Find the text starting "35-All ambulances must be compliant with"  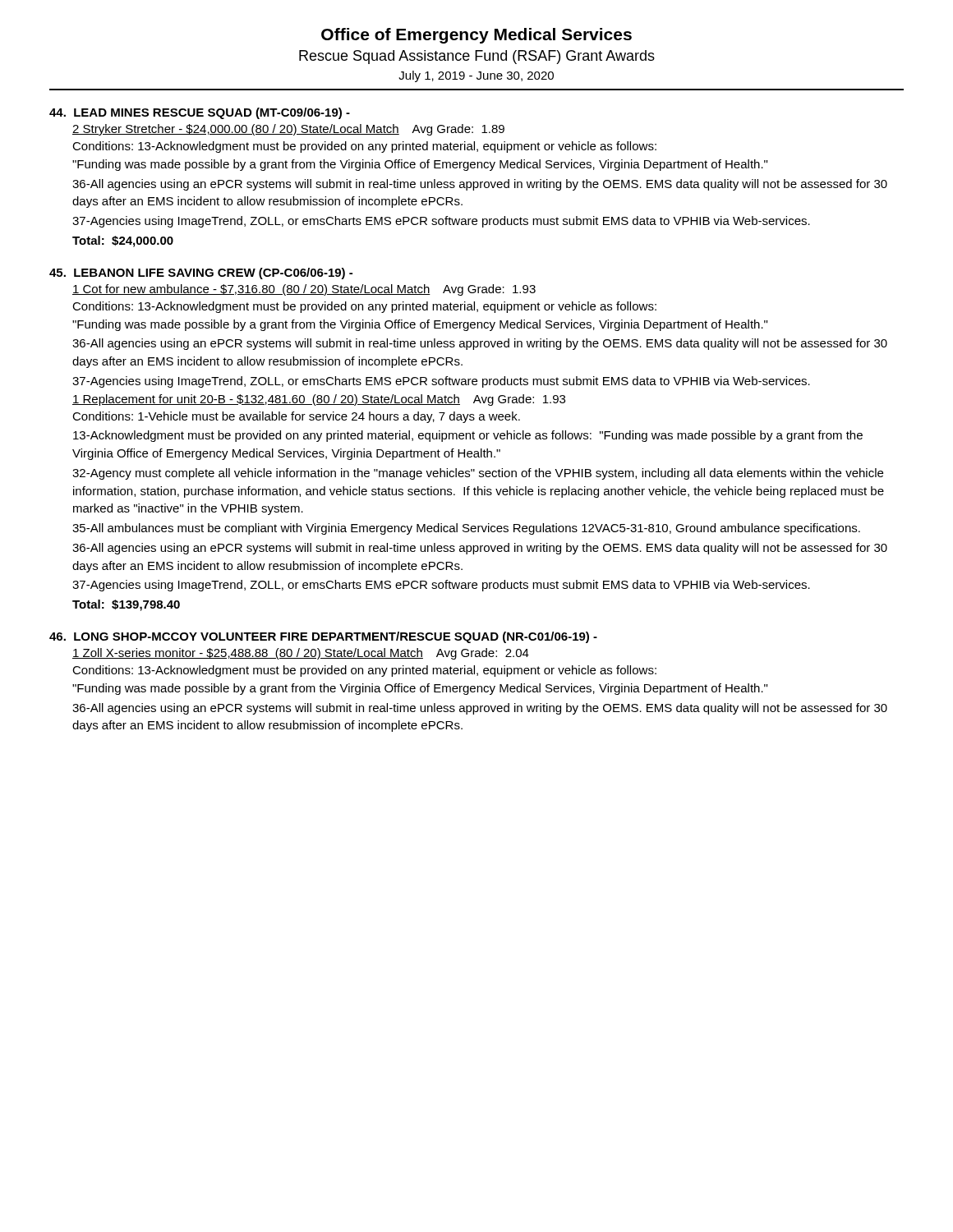click(467, 528)
